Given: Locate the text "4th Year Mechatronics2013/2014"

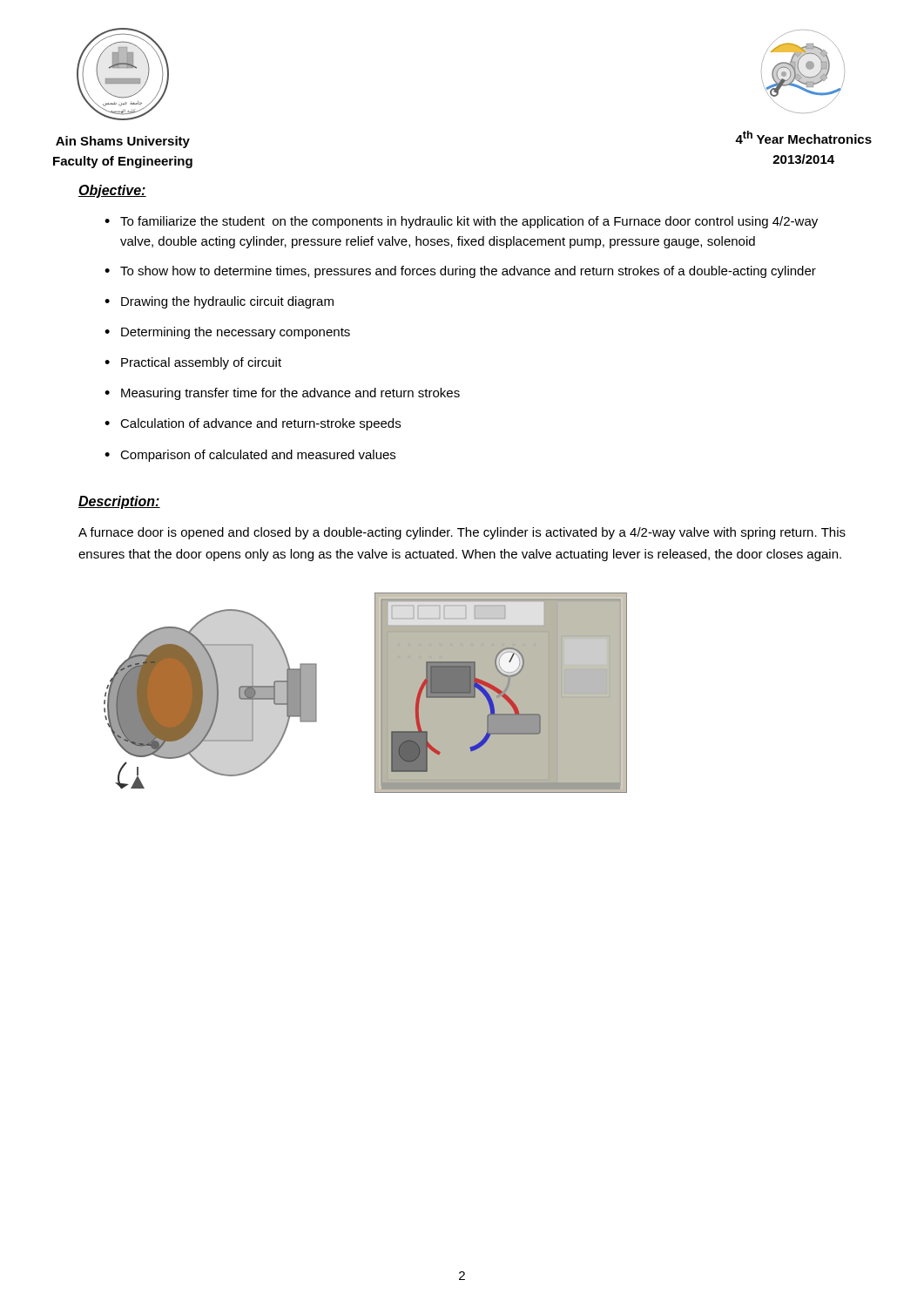Looking at the screenshot, I should pos(804,147).
